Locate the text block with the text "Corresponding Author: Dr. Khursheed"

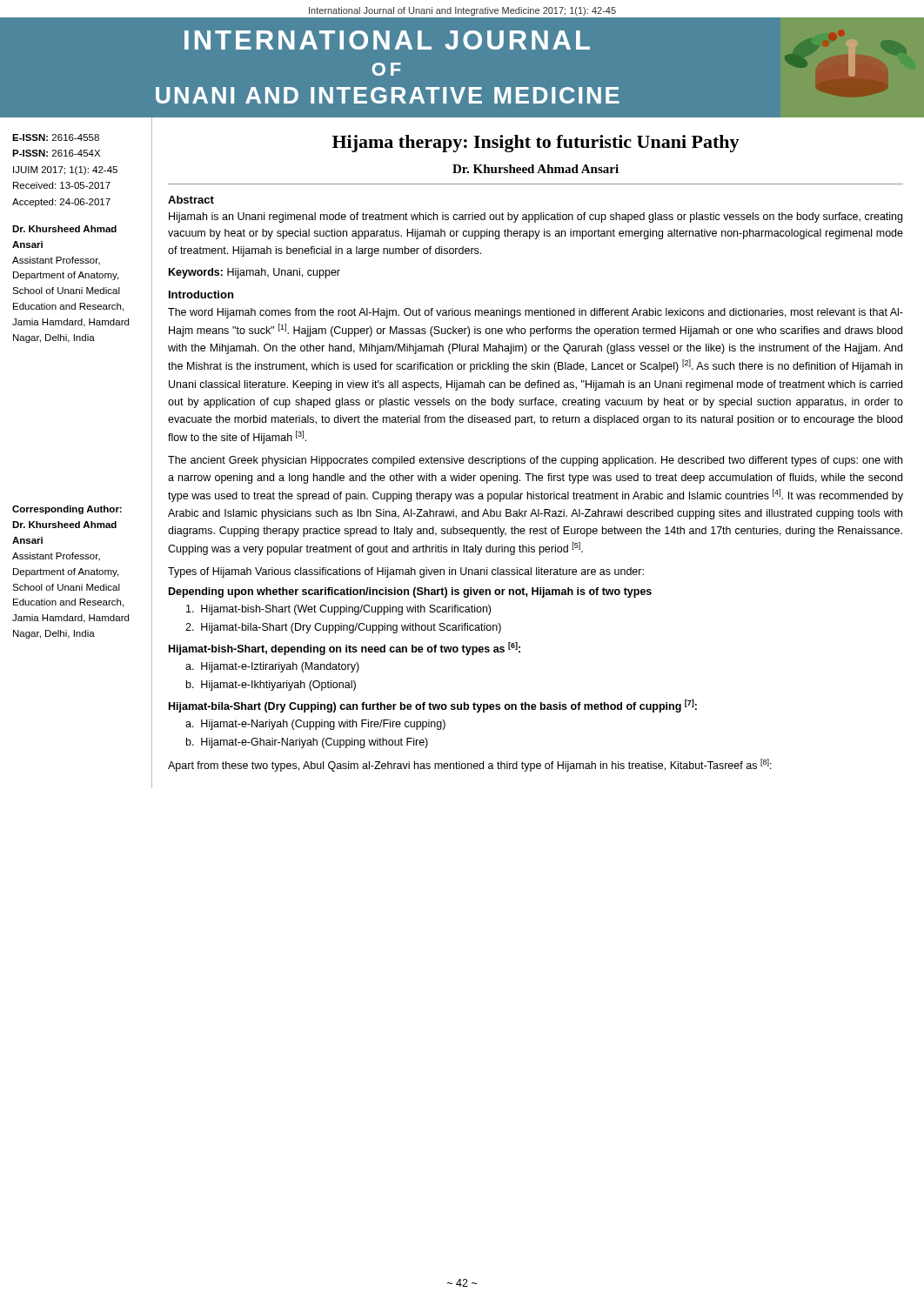click(71, 571)
